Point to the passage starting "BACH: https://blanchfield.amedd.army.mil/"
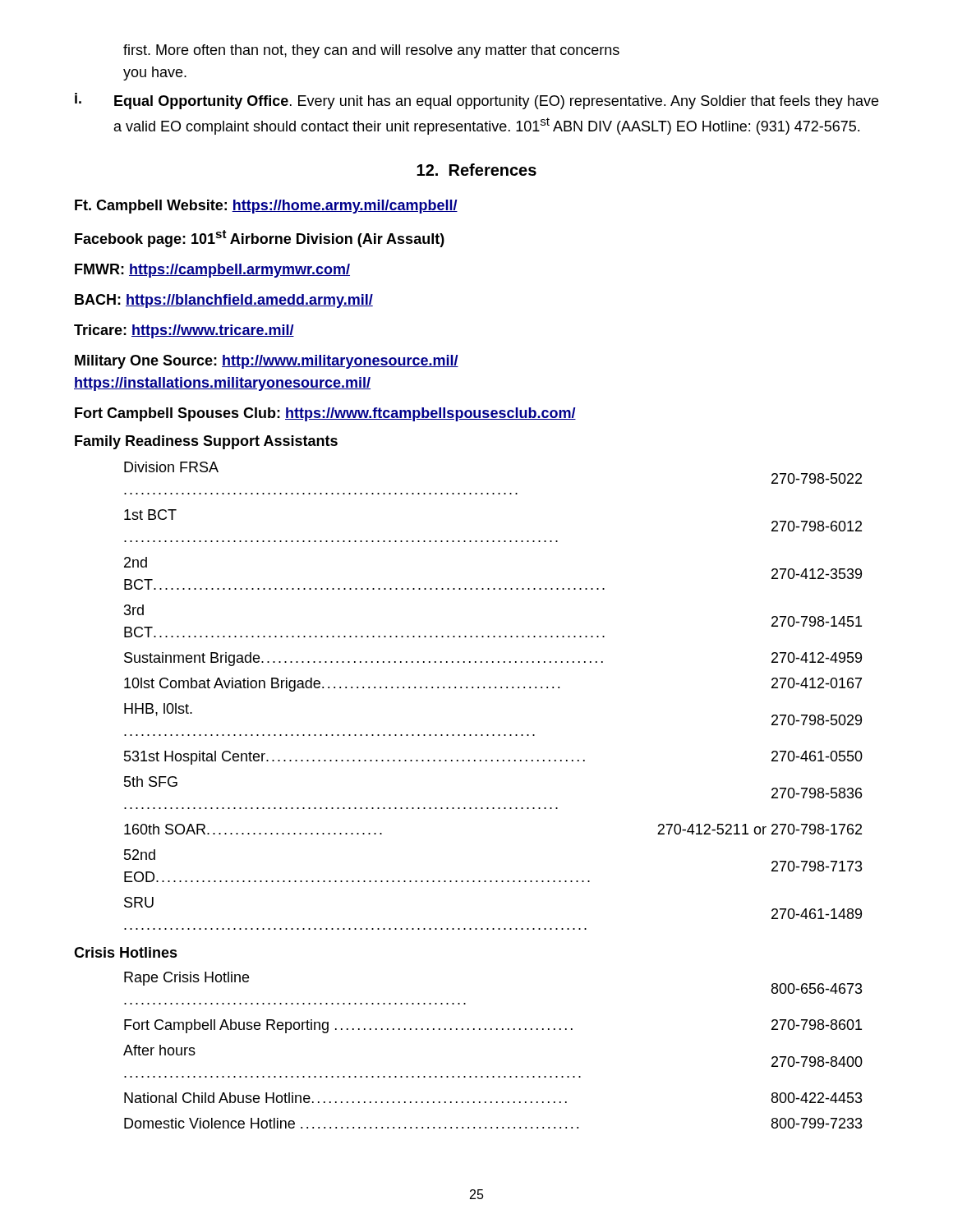 (223, 300)
